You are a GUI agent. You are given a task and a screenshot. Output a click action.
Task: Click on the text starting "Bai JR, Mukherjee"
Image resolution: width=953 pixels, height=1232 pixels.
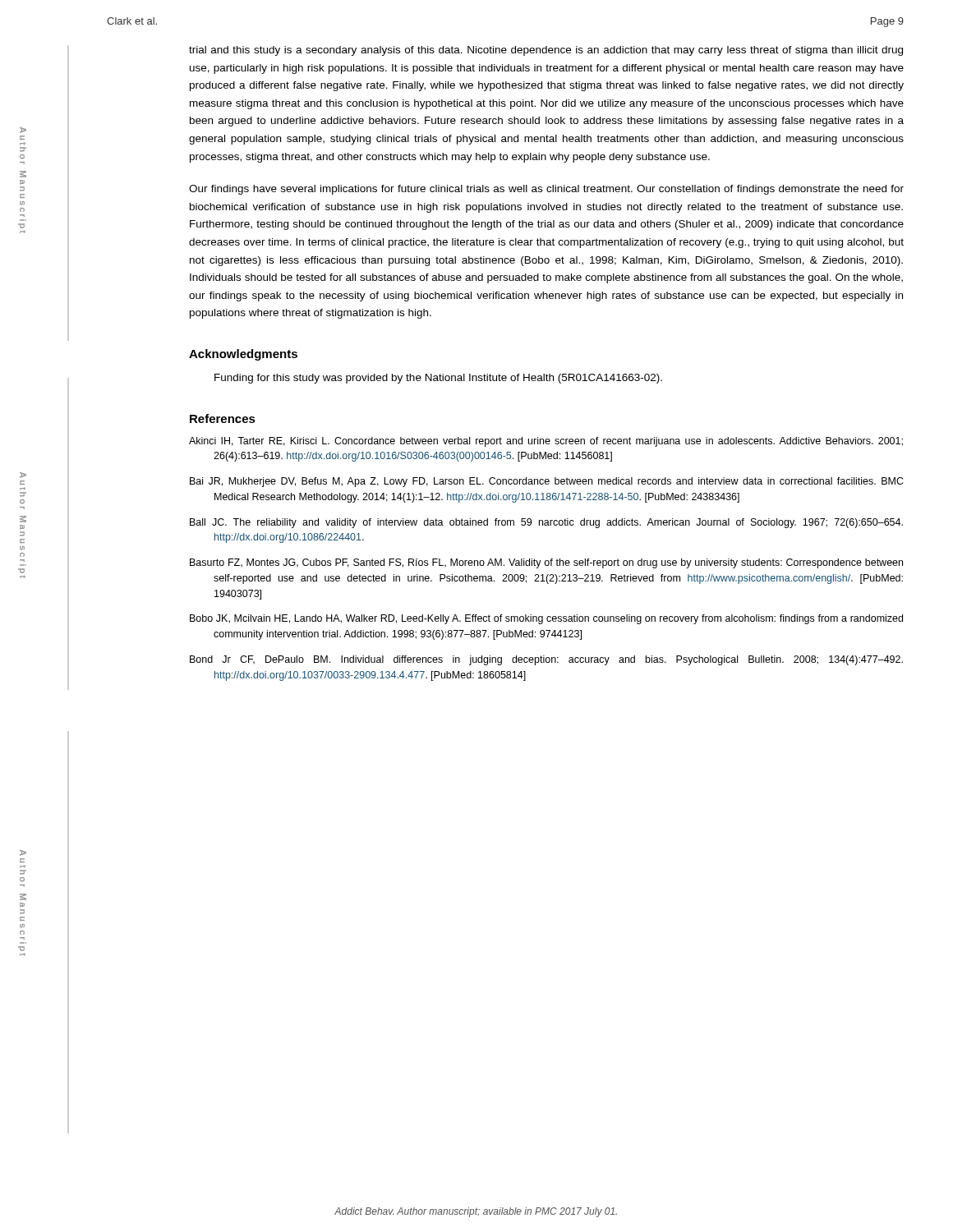click(546, 489)
